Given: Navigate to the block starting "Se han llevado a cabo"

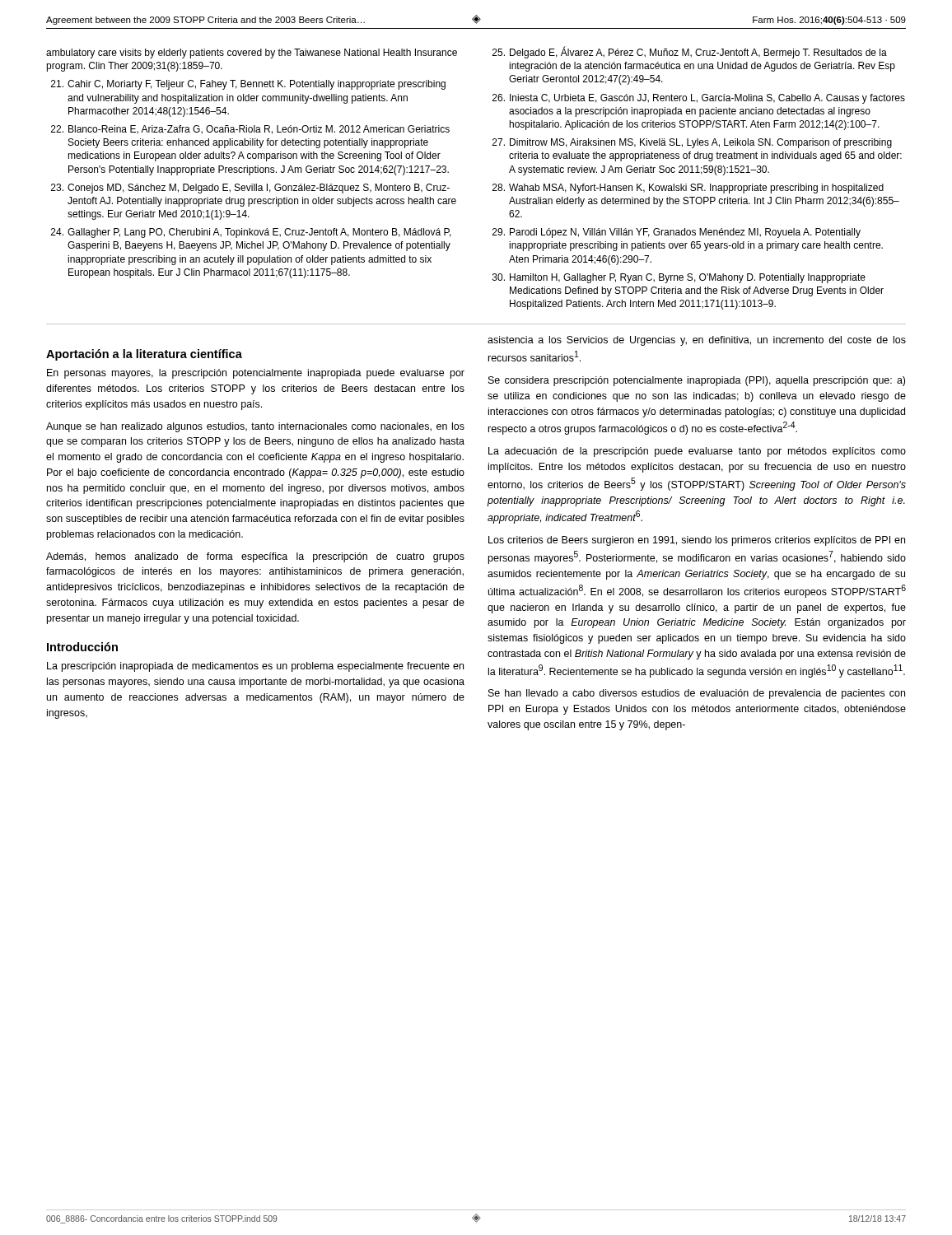Looking at the screenshot, I should click(x=697, y=709).
